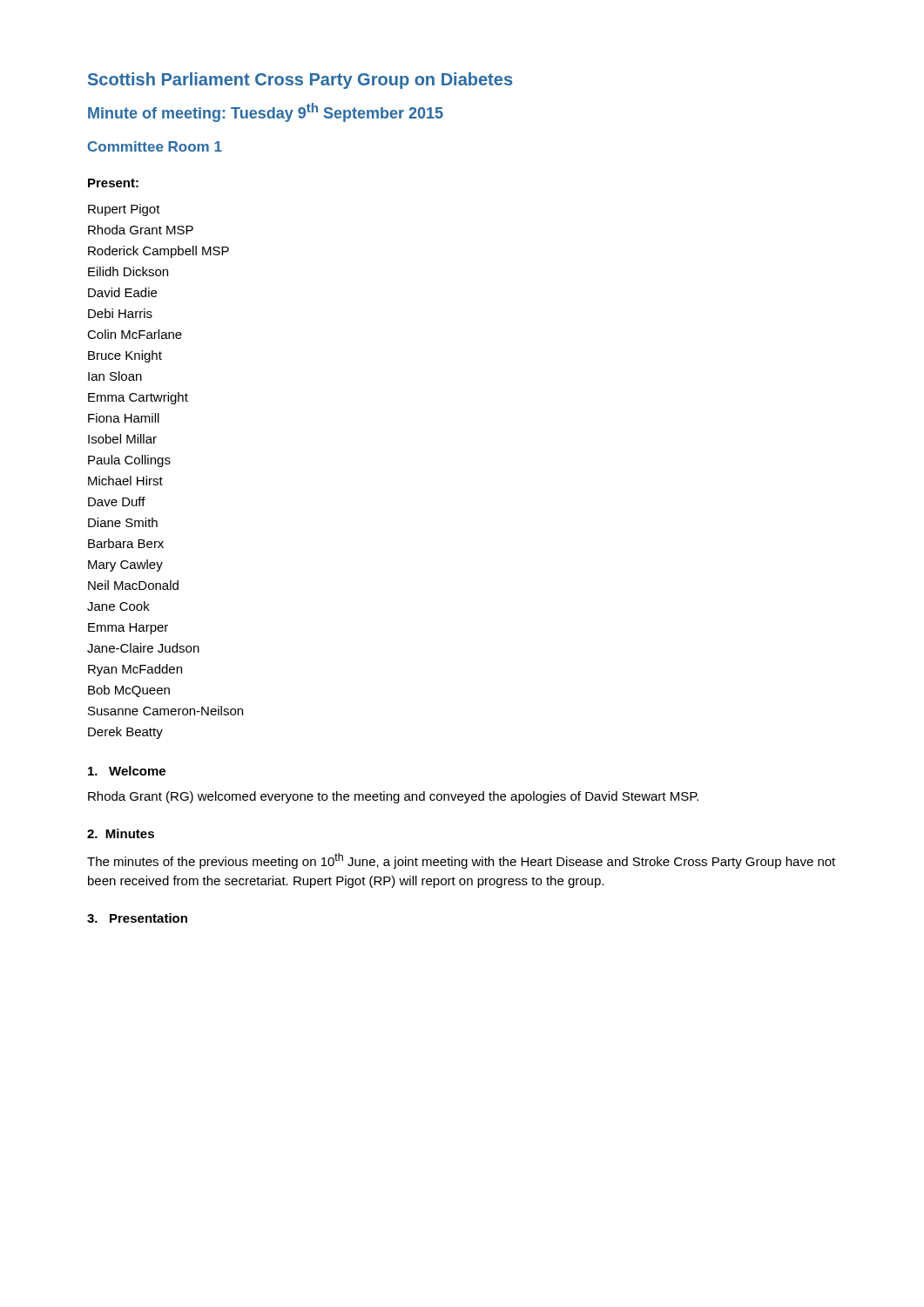This screenshot has height=1307, width=924.
Task: Click where it says "Derek Beatty"
Action: pos(125,731)
